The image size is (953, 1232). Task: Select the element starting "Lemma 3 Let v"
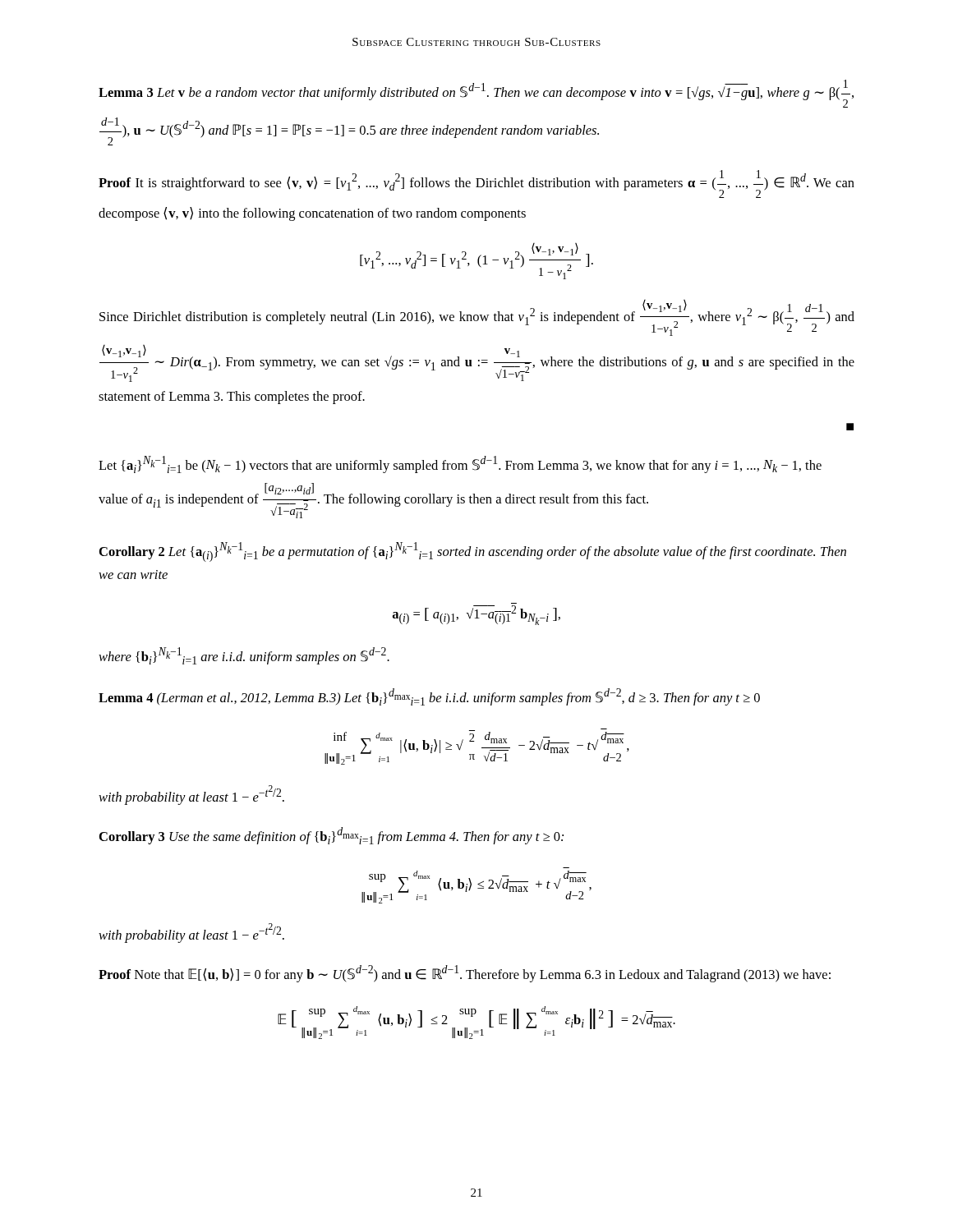point(476,113)
